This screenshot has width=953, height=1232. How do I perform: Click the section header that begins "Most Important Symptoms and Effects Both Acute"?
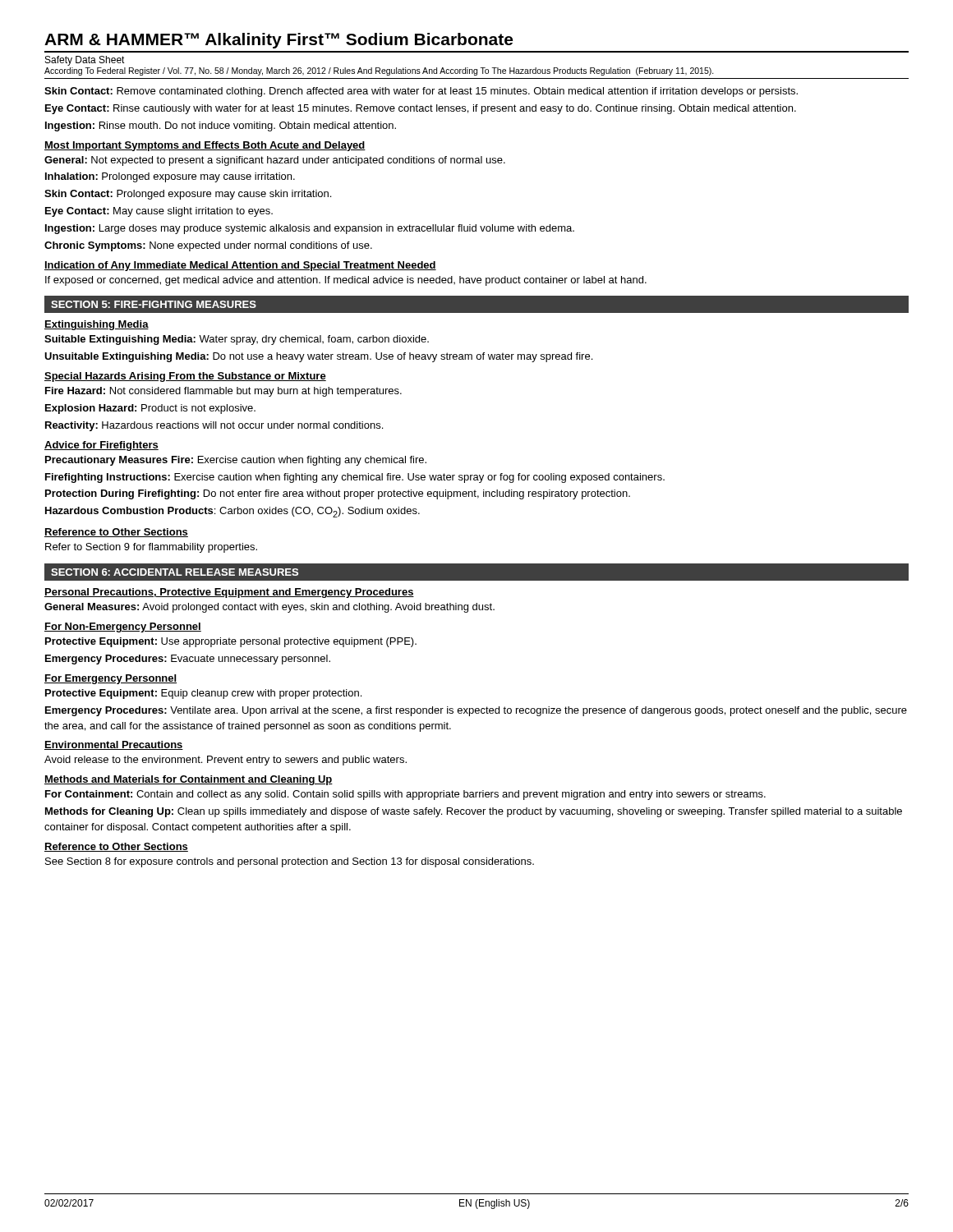(x=205, y=145)
